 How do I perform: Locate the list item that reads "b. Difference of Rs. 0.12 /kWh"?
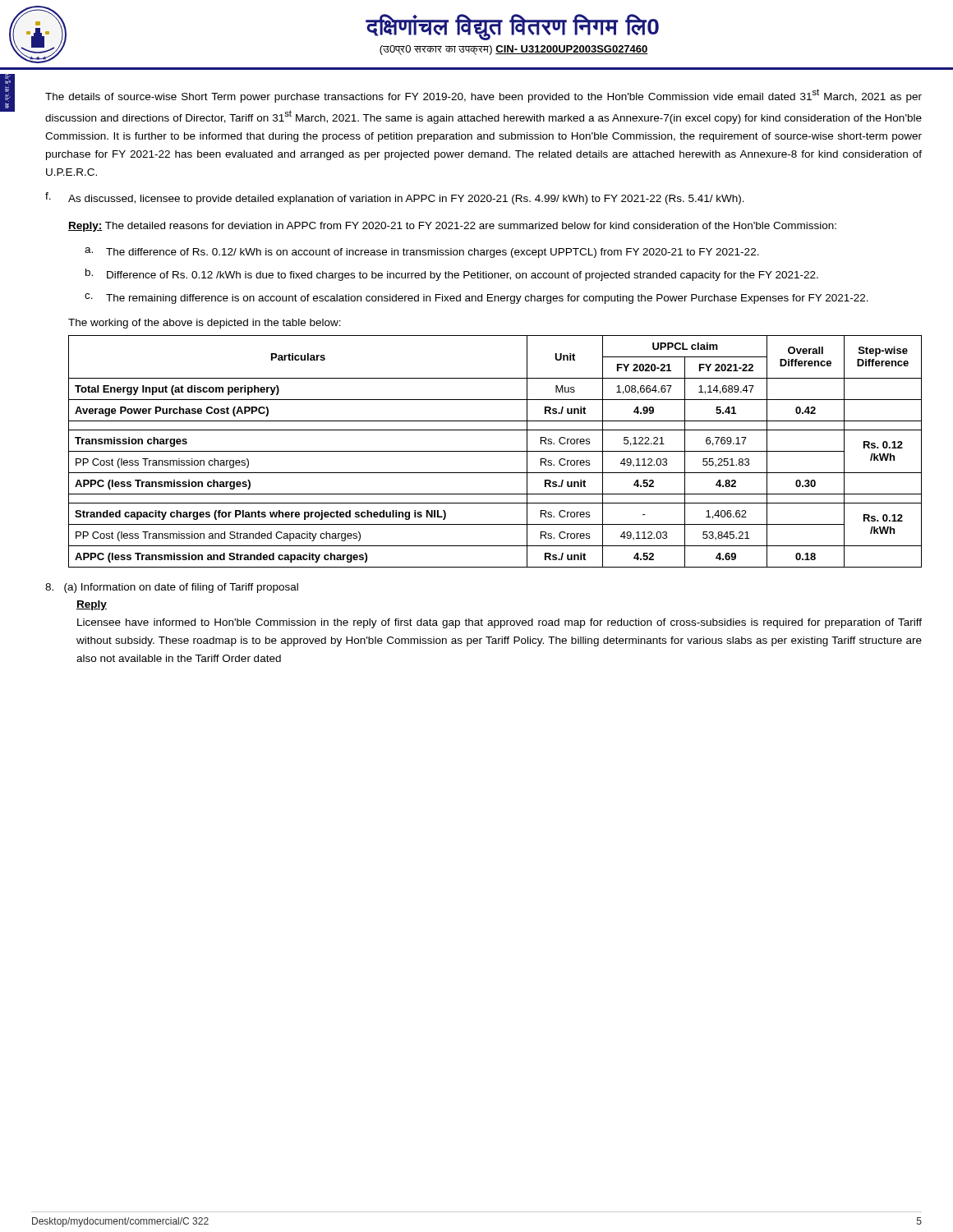[452, 275]
